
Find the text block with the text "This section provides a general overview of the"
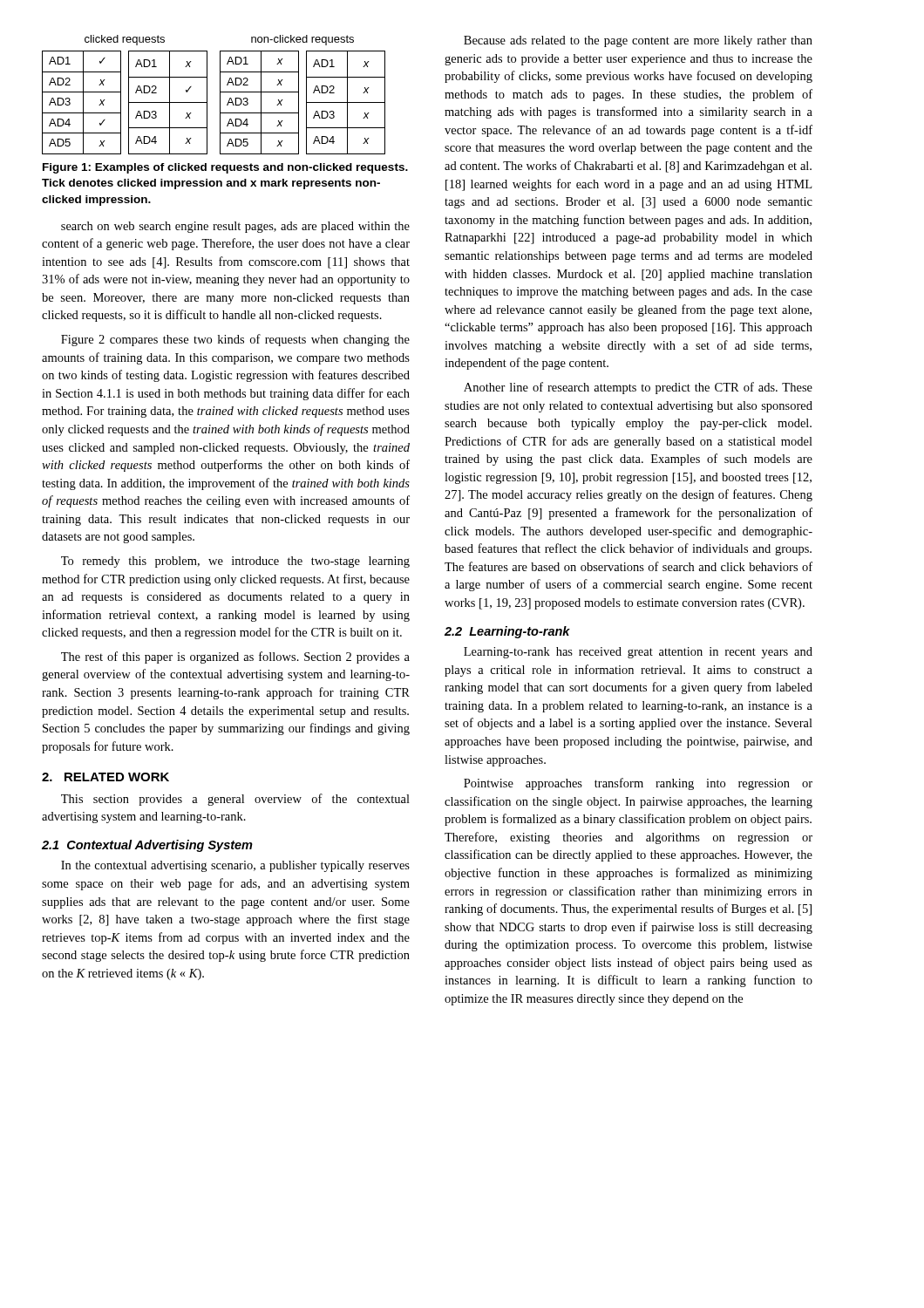(226, 807)
